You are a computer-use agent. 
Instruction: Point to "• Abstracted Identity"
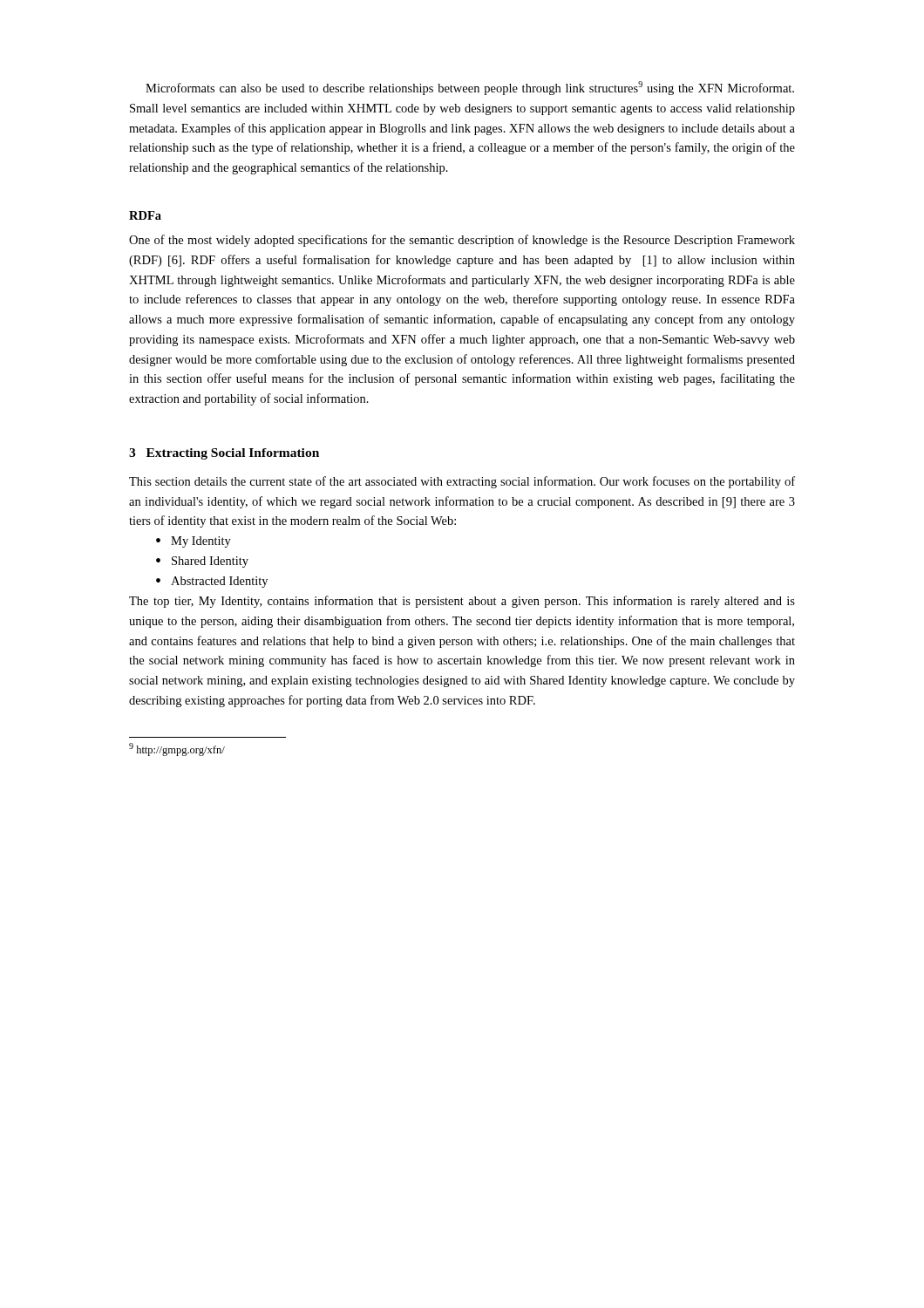tap(212, 581)
